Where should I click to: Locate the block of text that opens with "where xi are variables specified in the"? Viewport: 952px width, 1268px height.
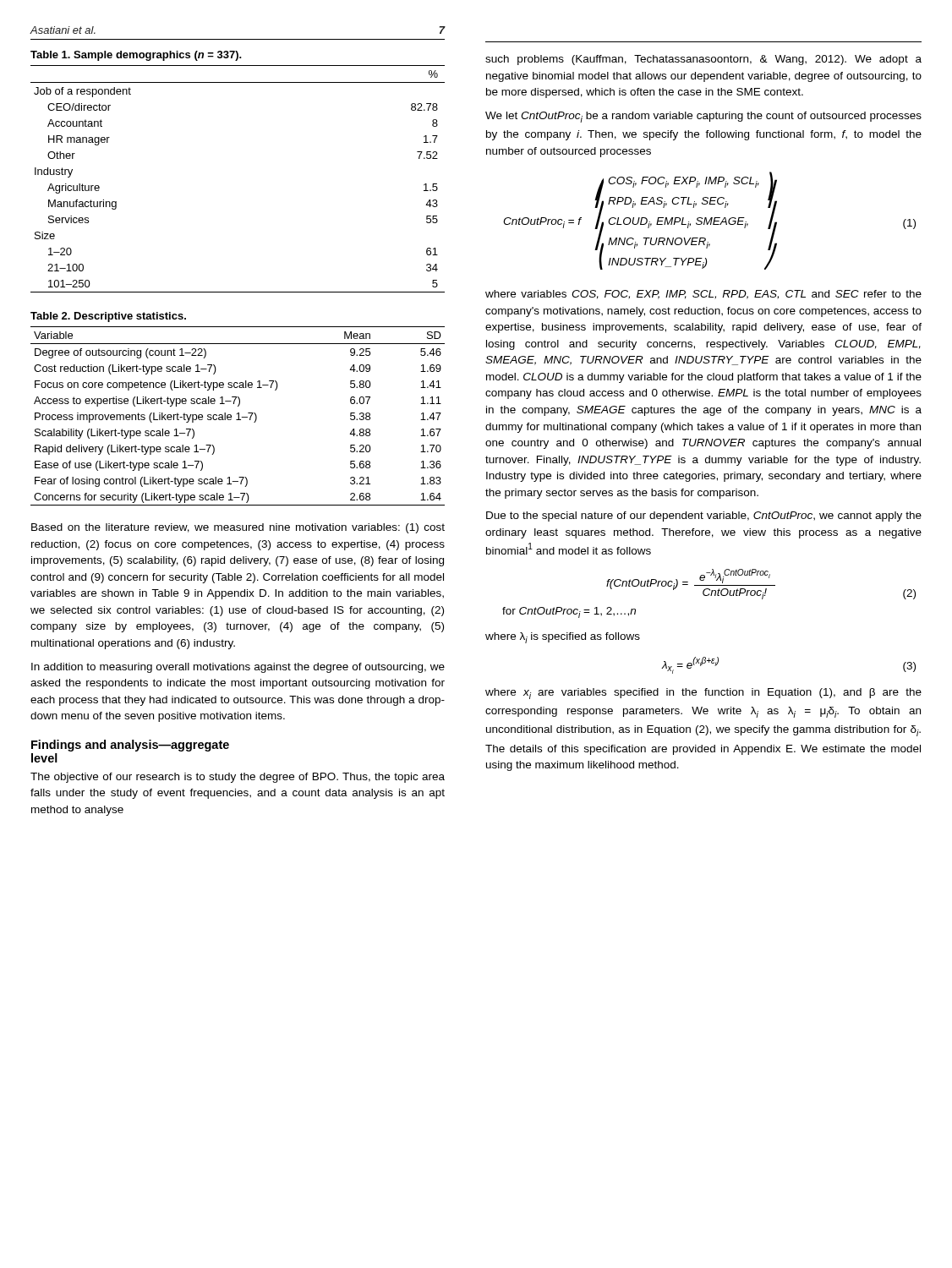point(703,728)
